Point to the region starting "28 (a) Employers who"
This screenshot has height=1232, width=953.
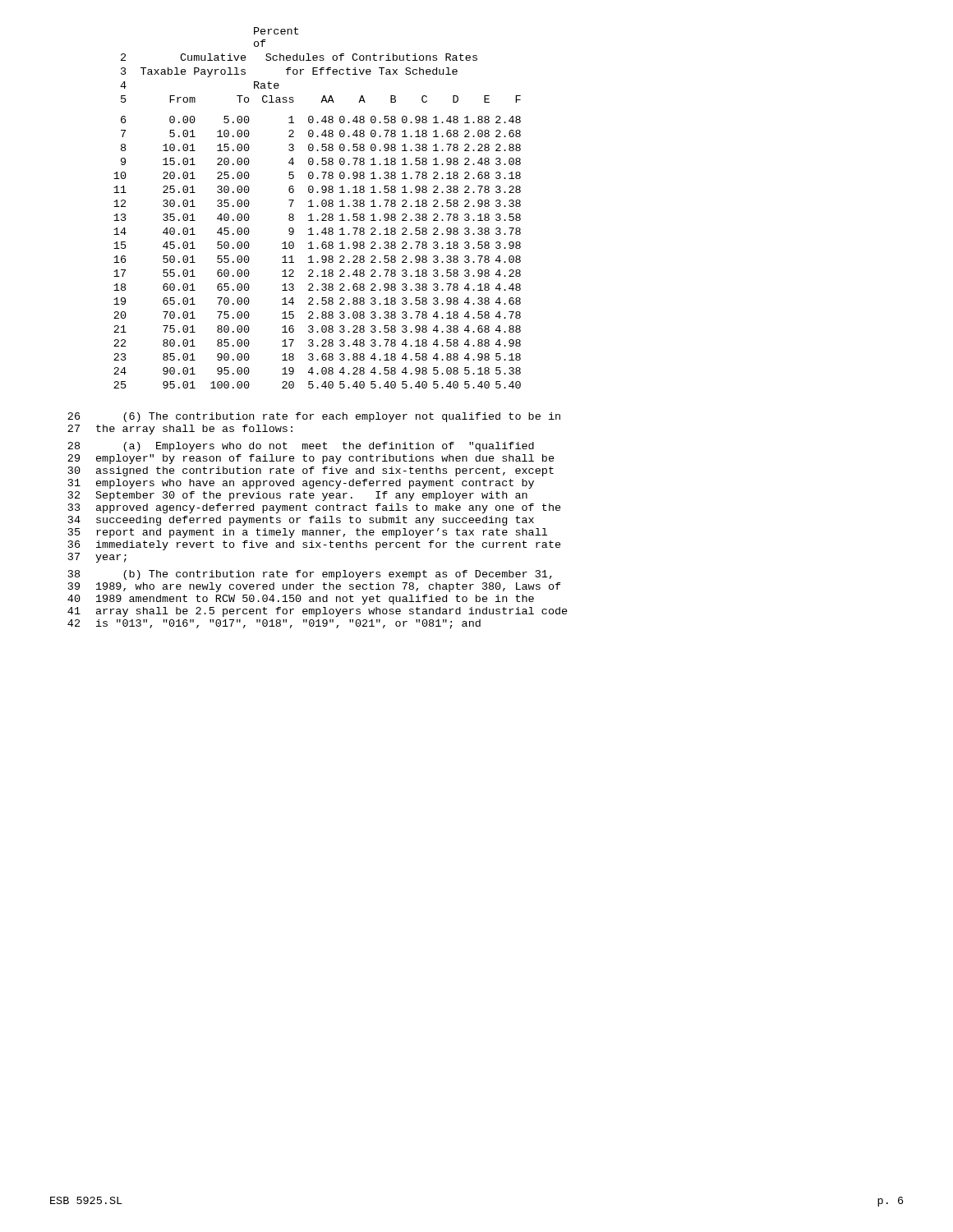[476, 502]
